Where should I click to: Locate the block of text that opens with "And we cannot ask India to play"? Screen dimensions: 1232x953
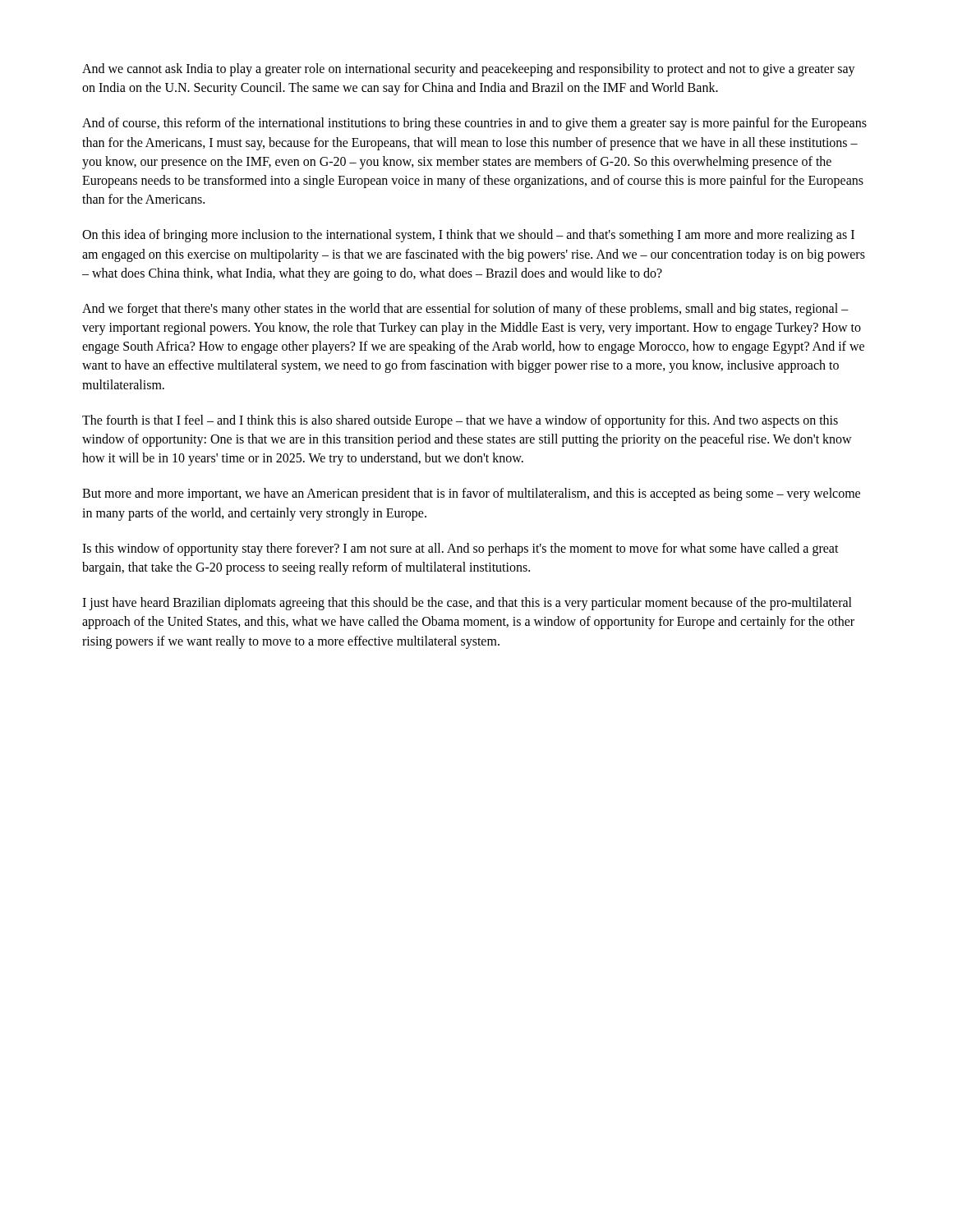pyautogui.click(x=468, y=78)
